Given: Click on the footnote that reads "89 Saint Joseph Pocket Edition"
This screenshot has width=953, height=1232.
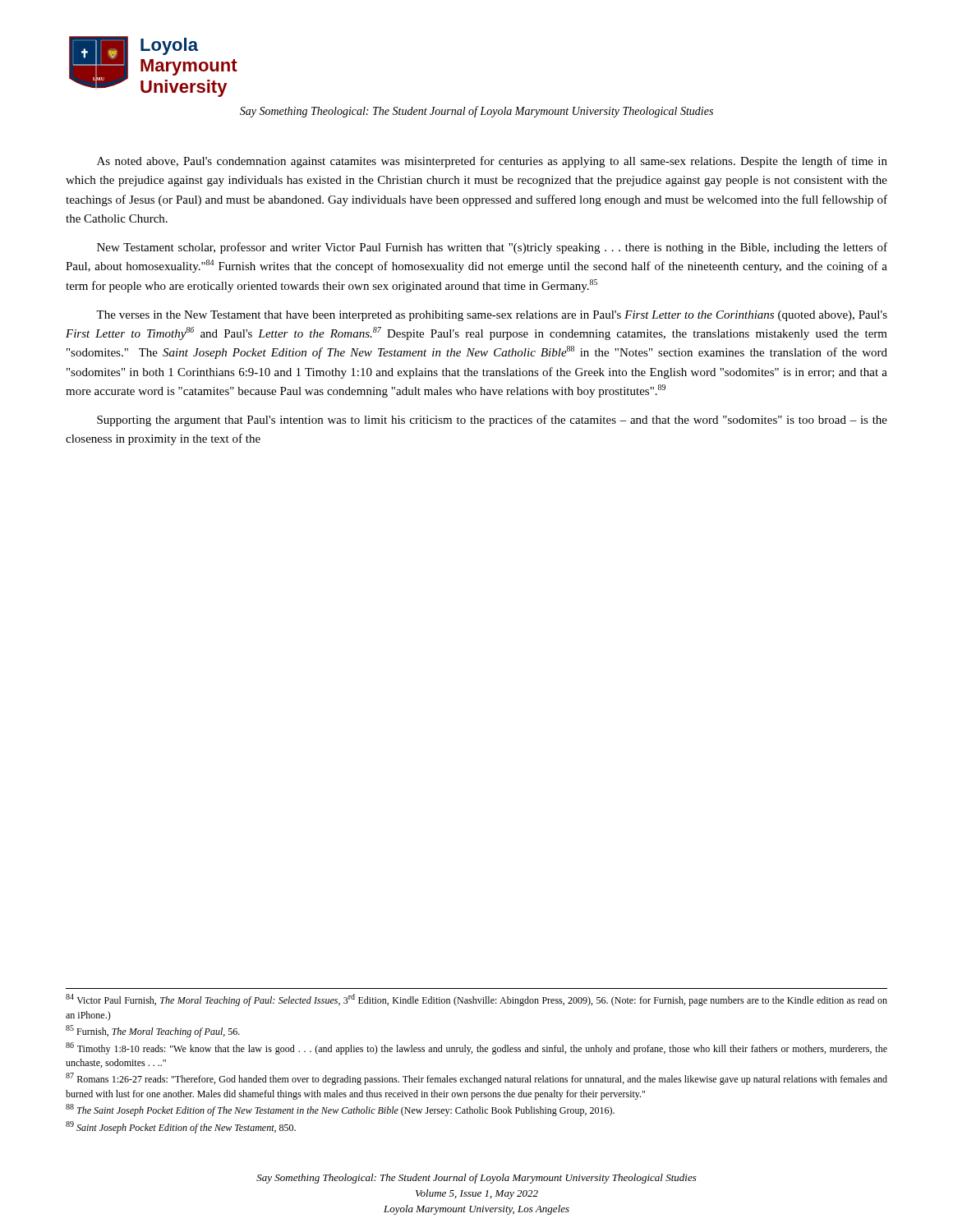Looking at the screenshot, I should [181, 1127].
